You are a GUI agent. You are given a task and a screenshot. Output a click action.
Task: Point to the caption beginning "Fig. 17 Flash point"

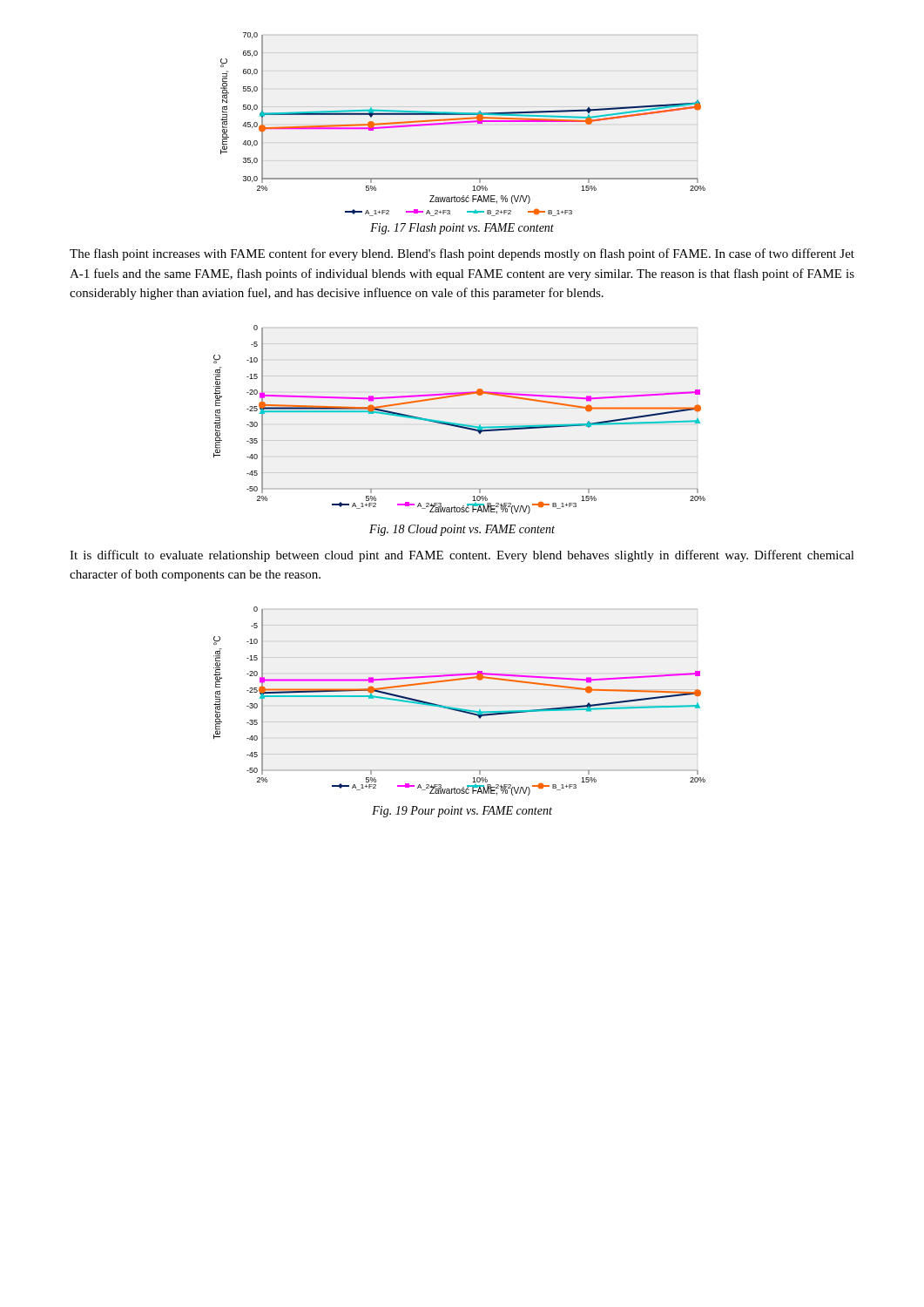pyautogui.click(x=462, y=228)
